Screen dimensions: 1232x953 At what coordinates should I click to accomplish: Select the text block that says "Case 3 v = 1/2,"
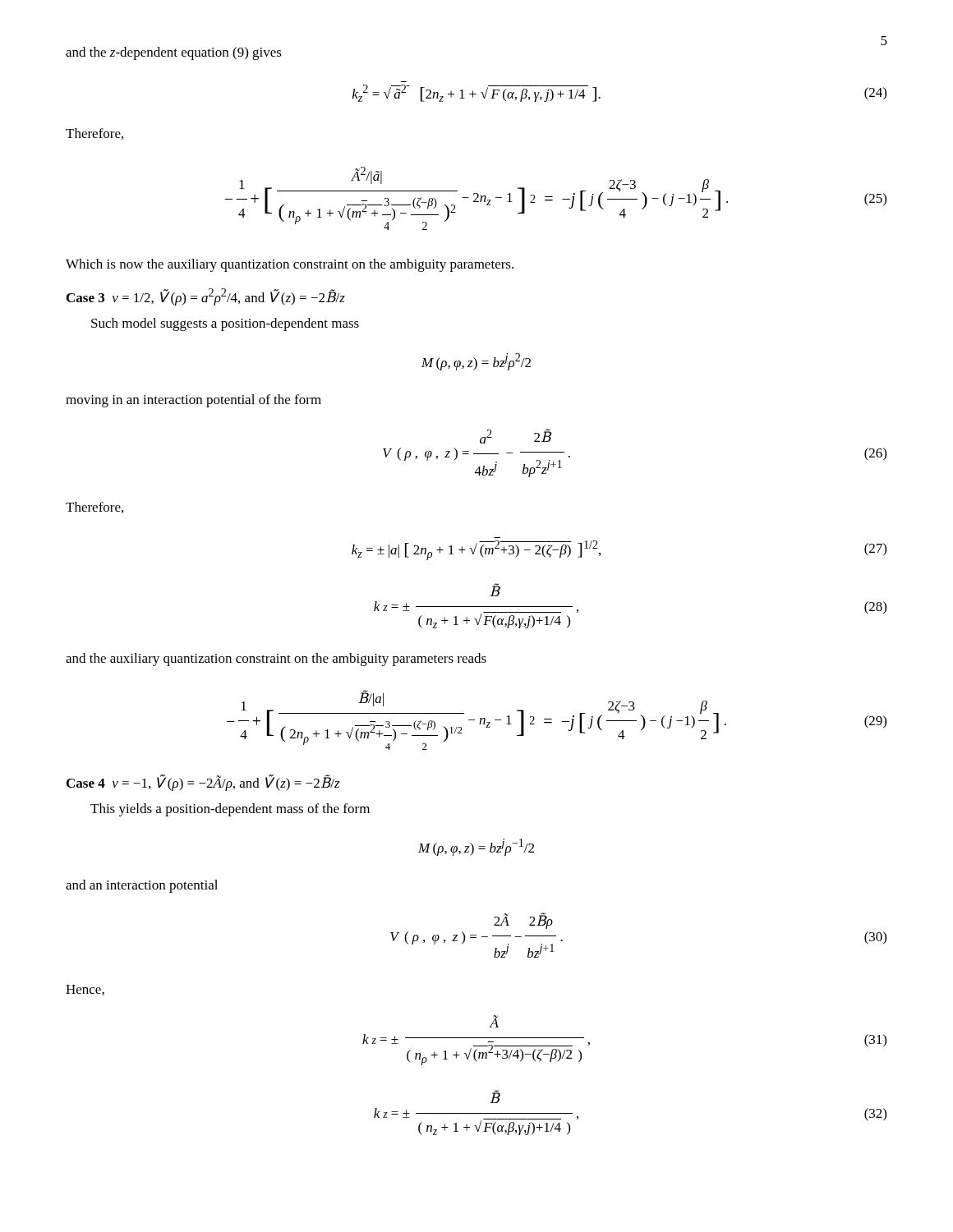[205, 296]
